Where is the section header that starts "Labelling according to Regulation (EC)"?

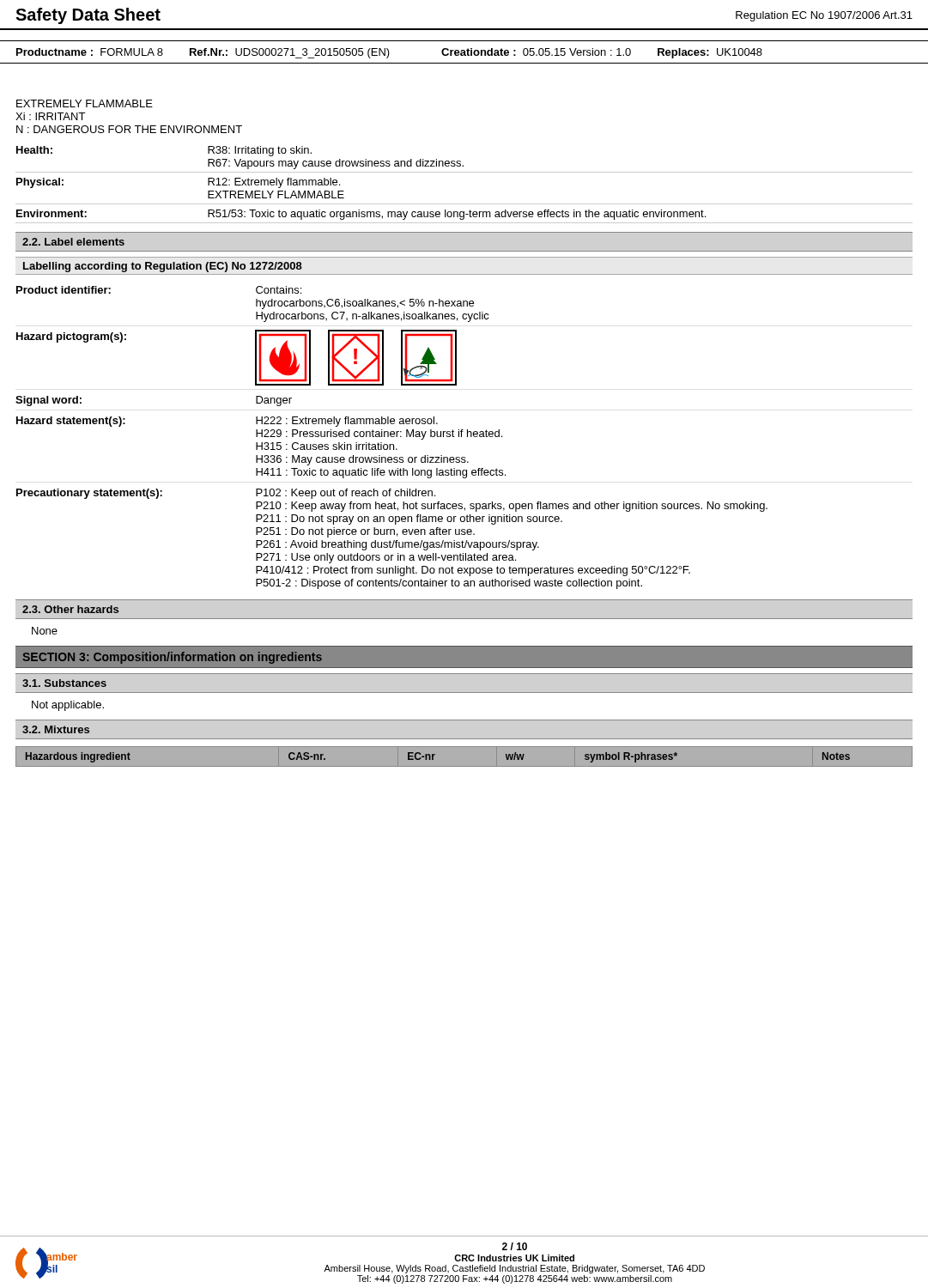(x=162, y=266)
